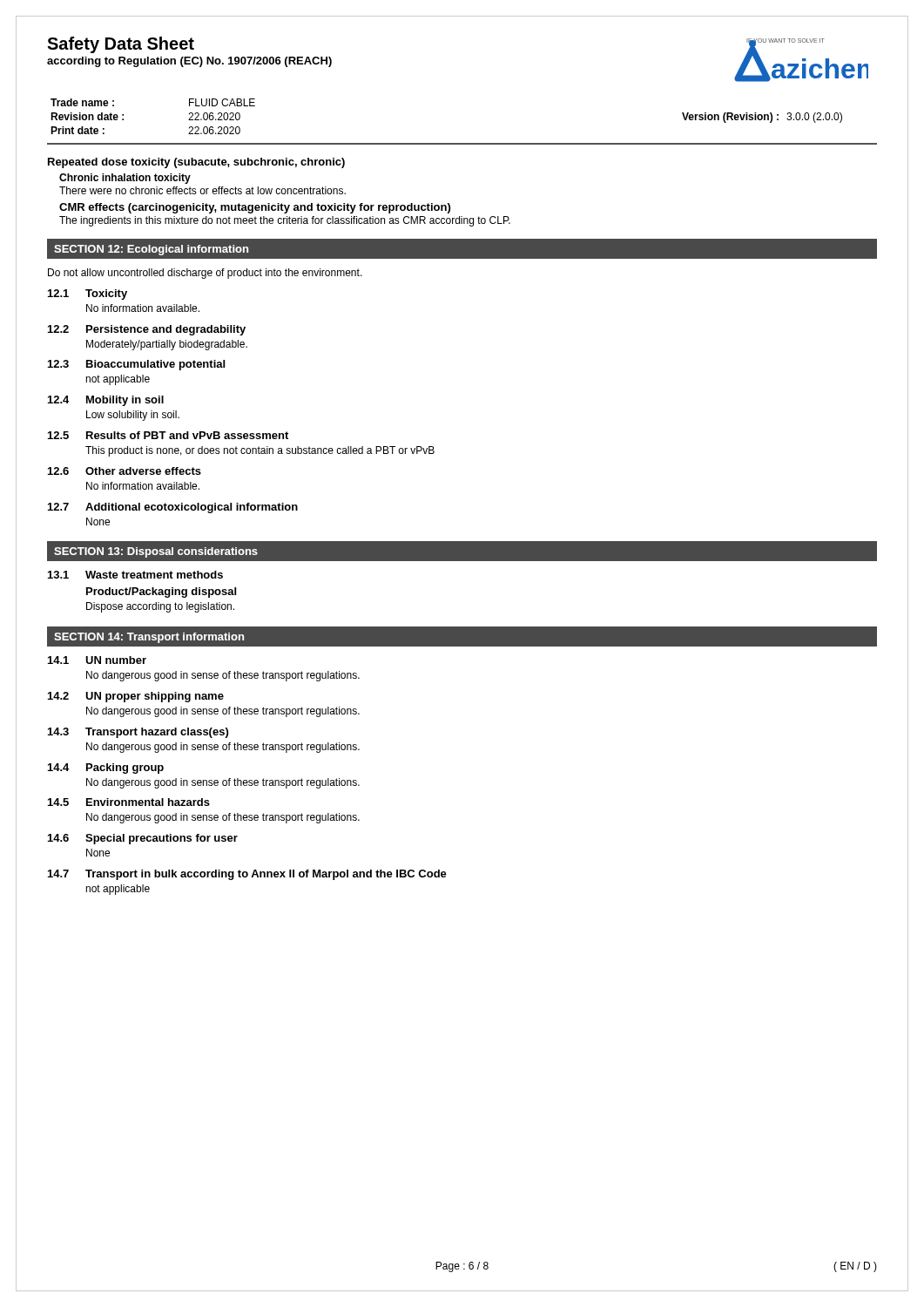The image size is (924, 1307).
Task: Navigate to the passage starting "5 Environmental hazards No dangerous good in sense"
Action: tap(129, 802)
